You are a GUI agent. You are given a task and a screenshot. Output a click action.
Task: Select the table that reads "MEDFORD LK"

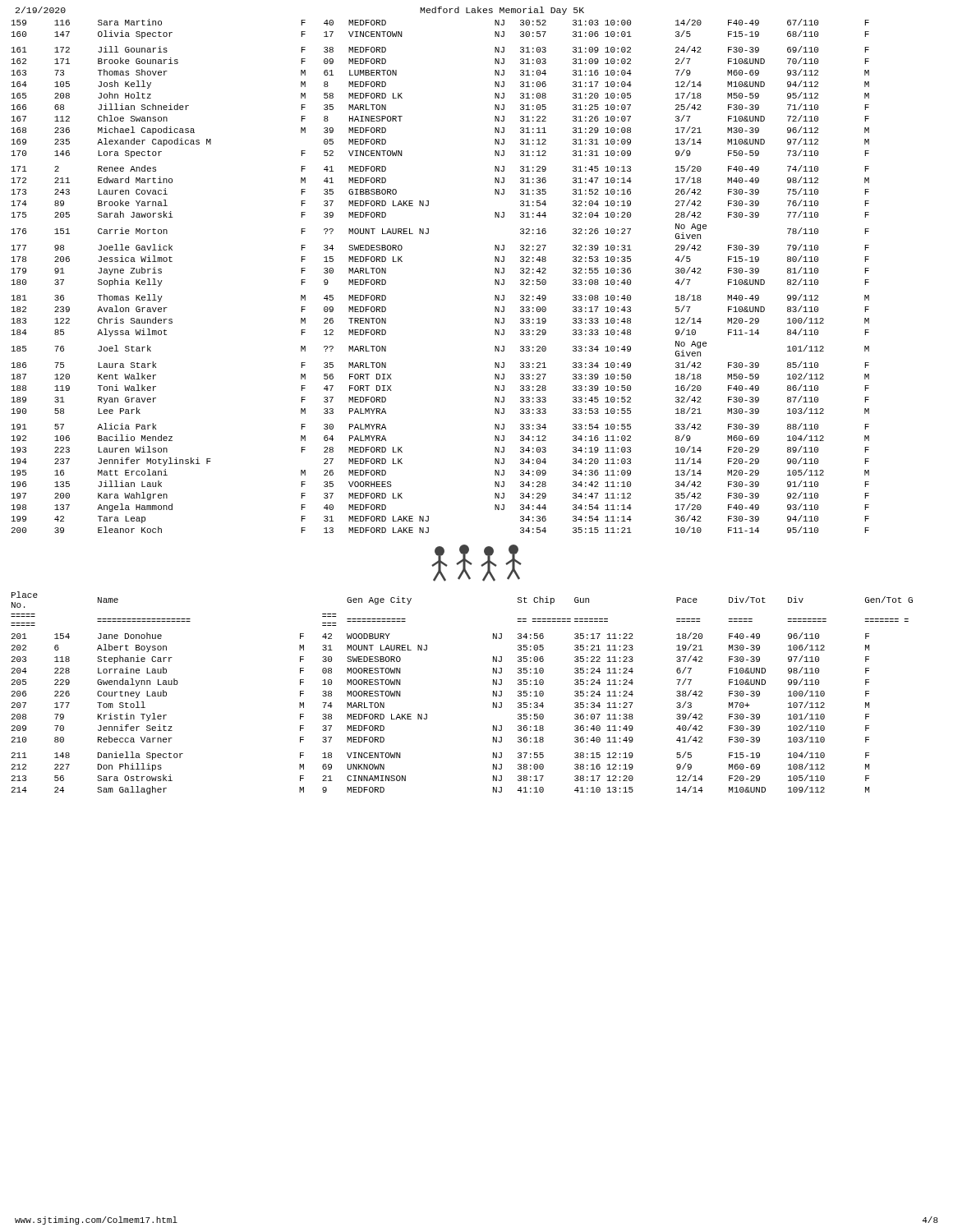click(x=476, y=277)
